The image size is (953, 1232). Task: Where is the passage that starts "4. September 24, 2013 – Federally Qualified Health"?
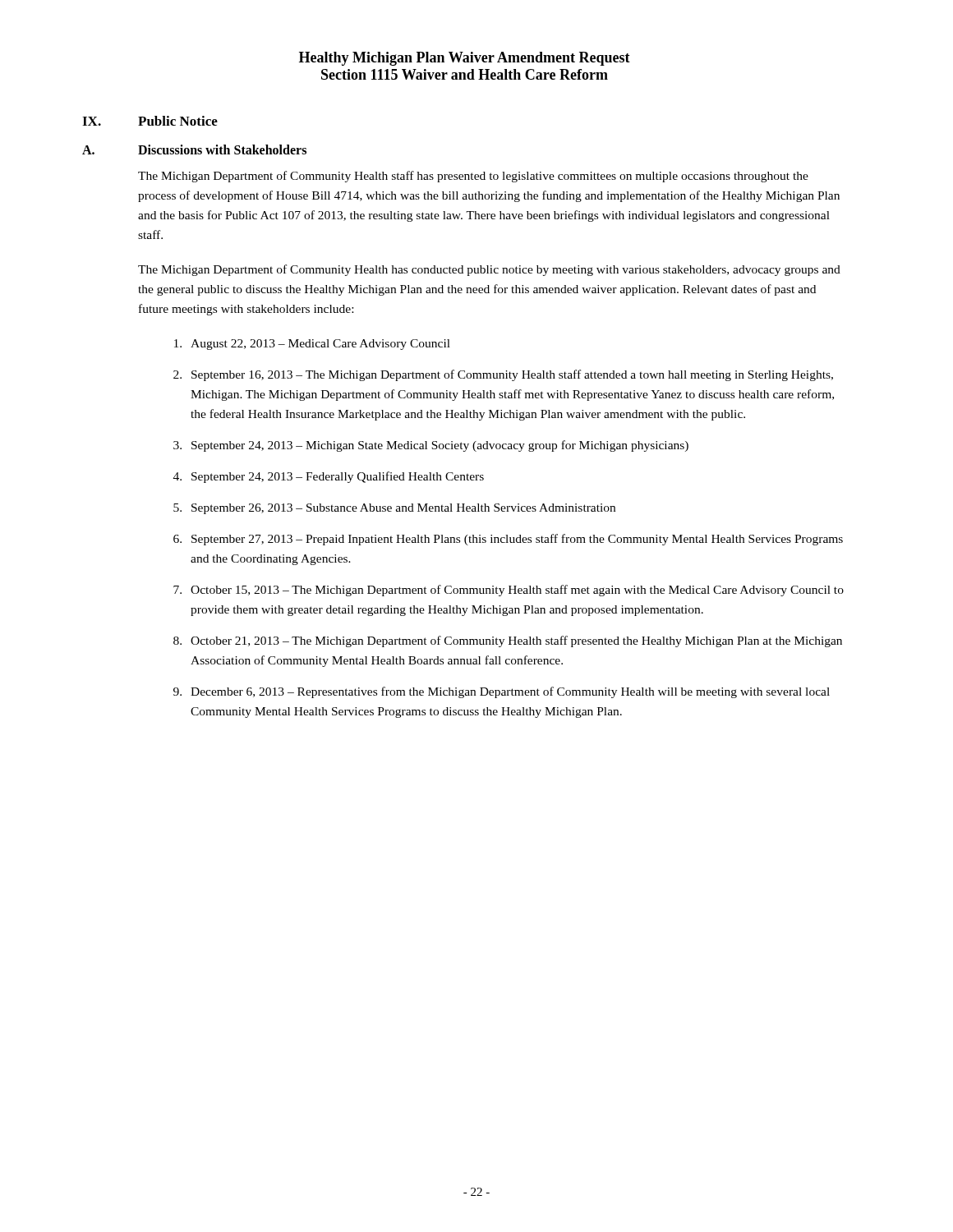(329, 477)
